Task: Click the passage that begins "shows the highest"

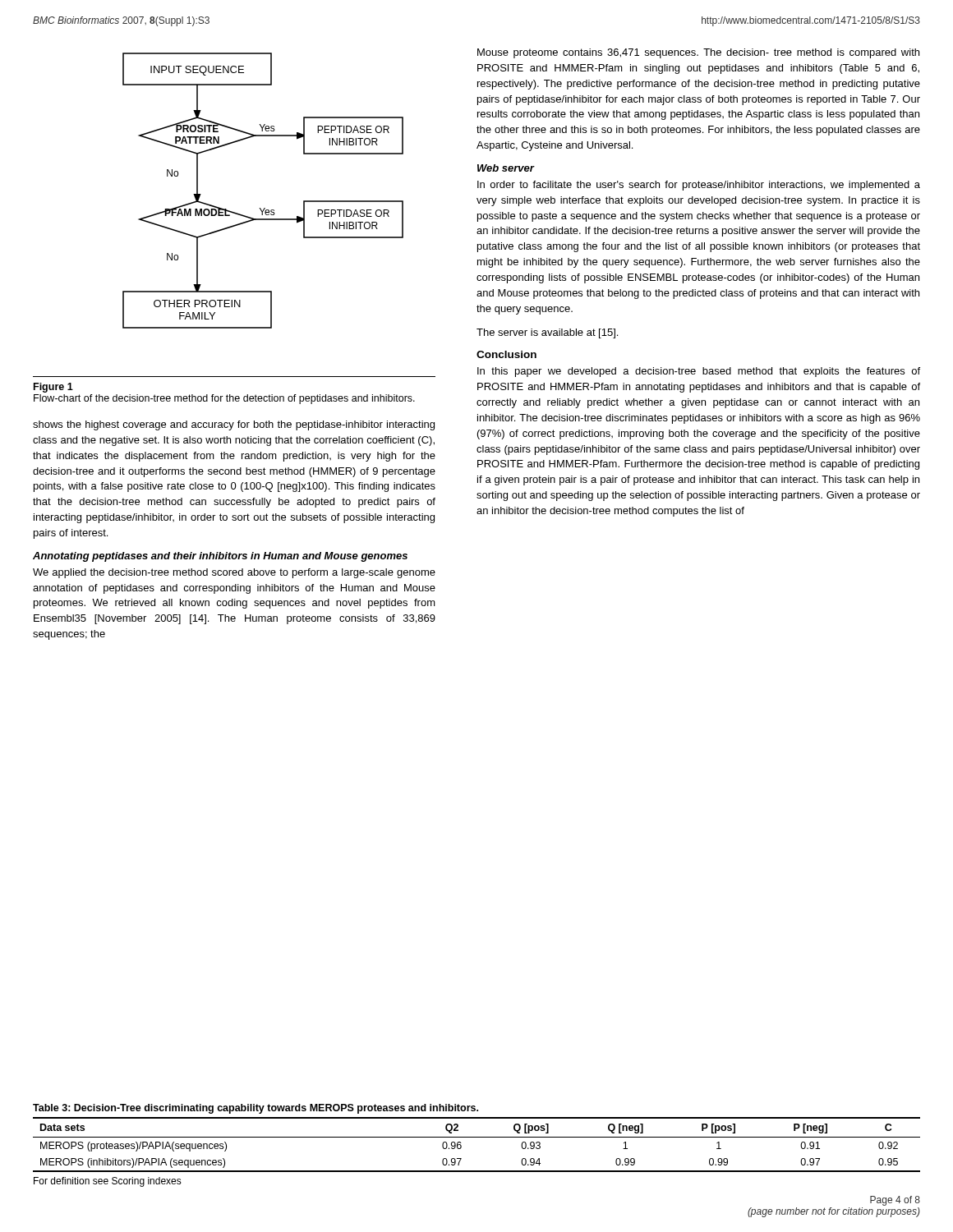Action: (x=234, y=478)
